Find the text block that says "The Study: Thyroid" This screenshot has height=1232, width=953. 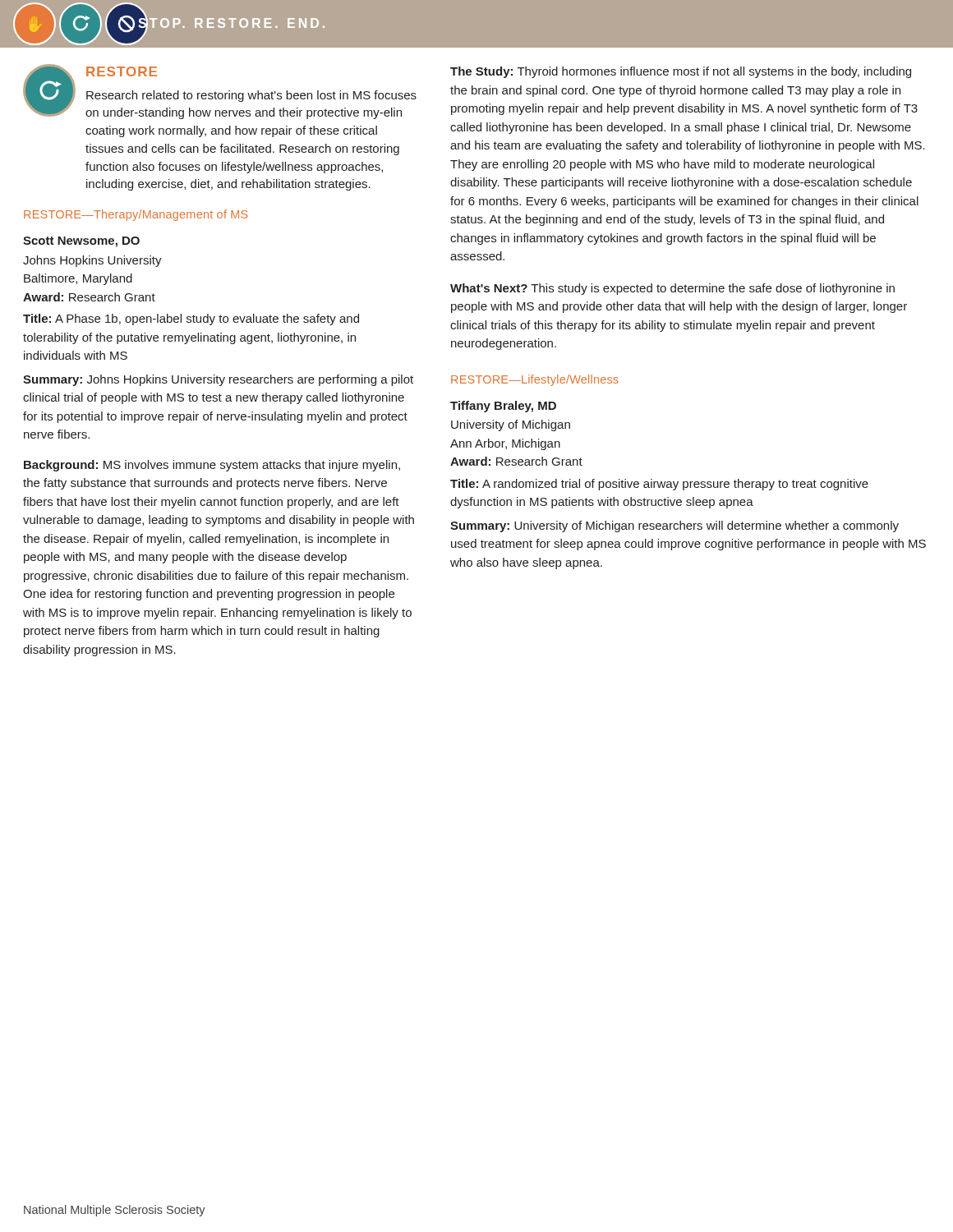(x=688, y=163)
